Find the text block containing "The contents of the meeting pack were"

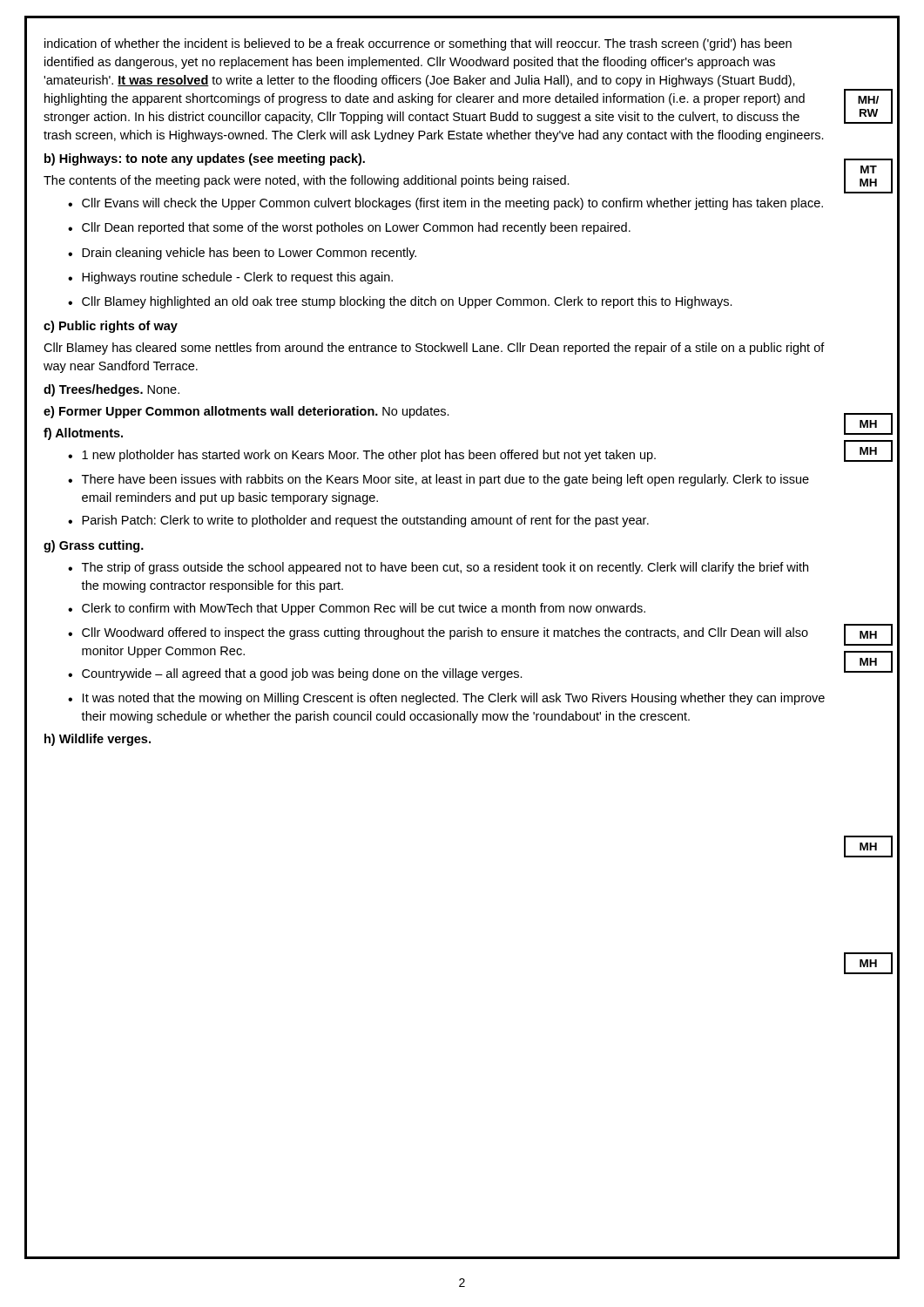(x=436, y=181)
